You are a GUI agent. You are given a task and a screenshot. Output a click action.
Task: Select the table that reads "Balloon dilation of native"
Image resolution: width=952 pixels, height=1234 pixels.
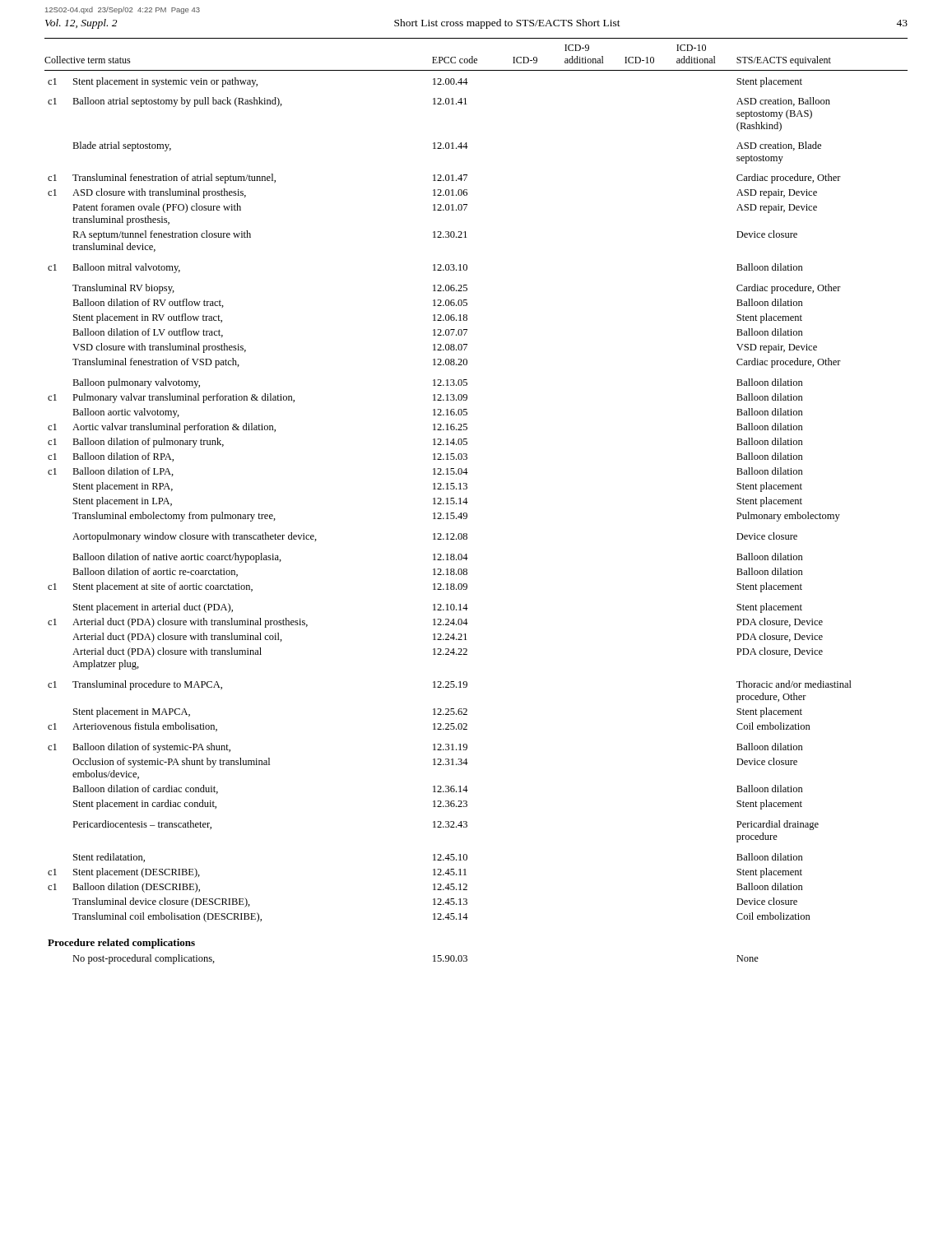tap(476, 502)
